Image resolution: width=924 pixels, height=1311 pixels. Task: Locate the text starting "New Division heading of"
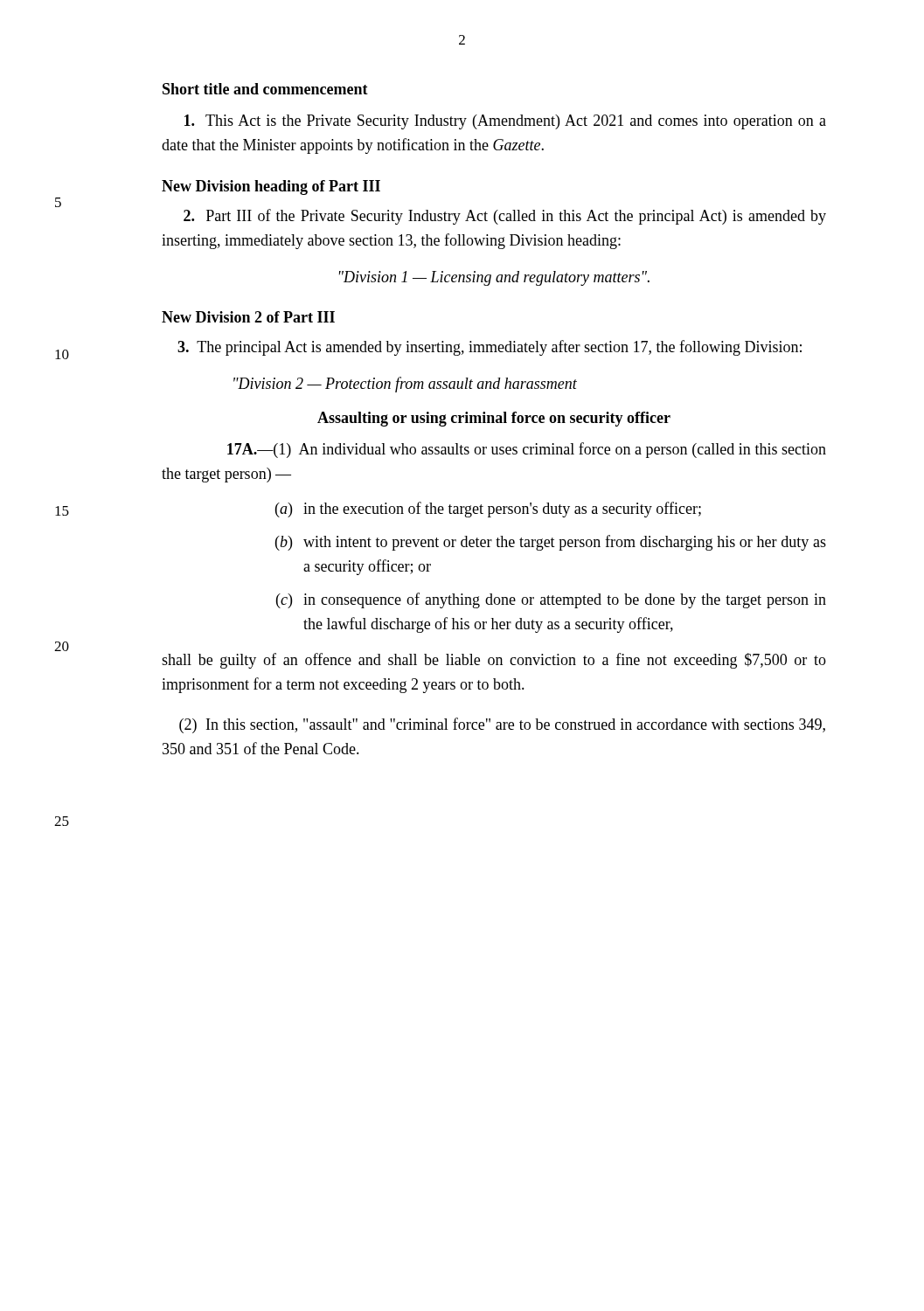coord(271,186)
